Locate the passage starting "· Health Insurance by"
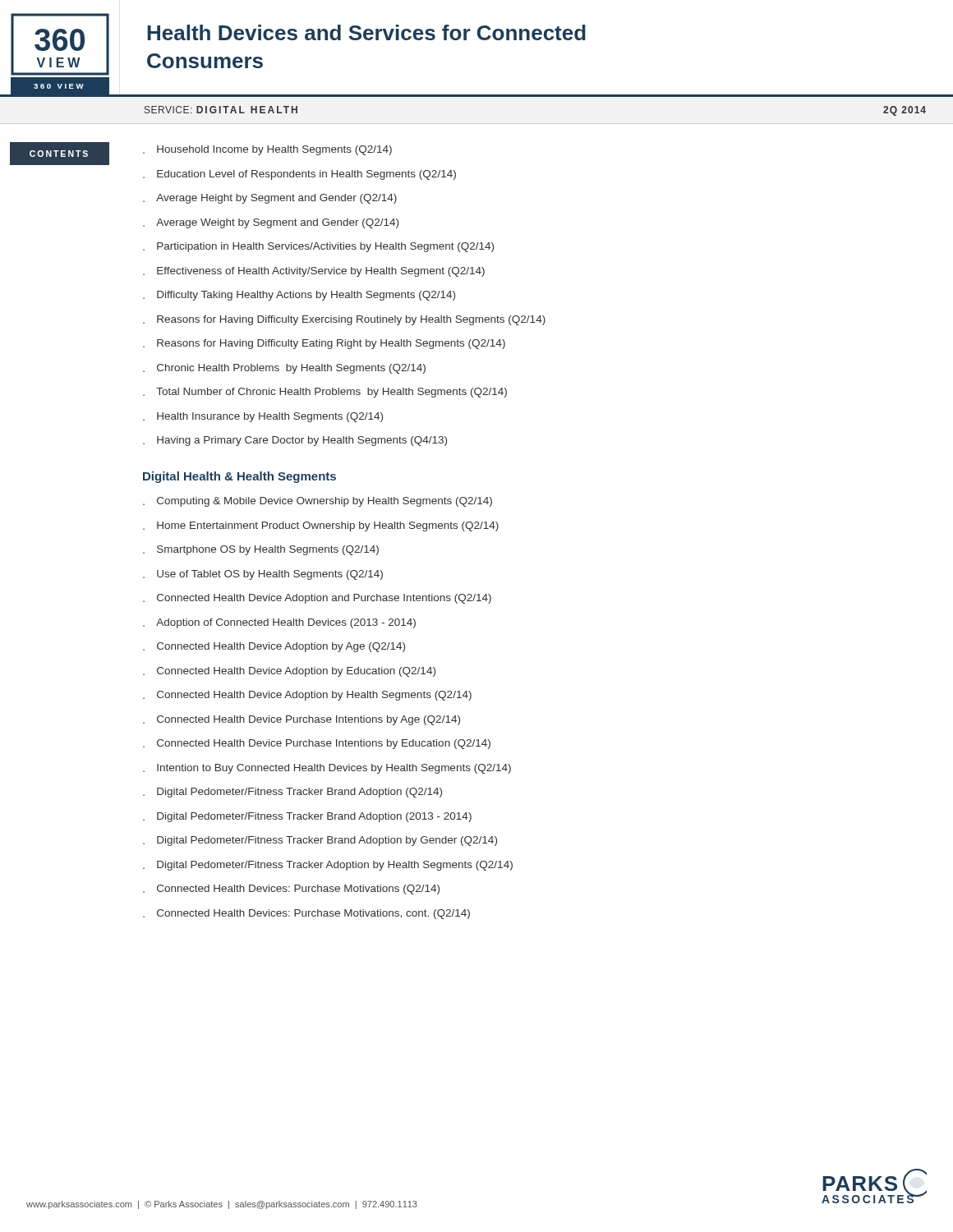The image size is (953, 1232). [263, 418]
